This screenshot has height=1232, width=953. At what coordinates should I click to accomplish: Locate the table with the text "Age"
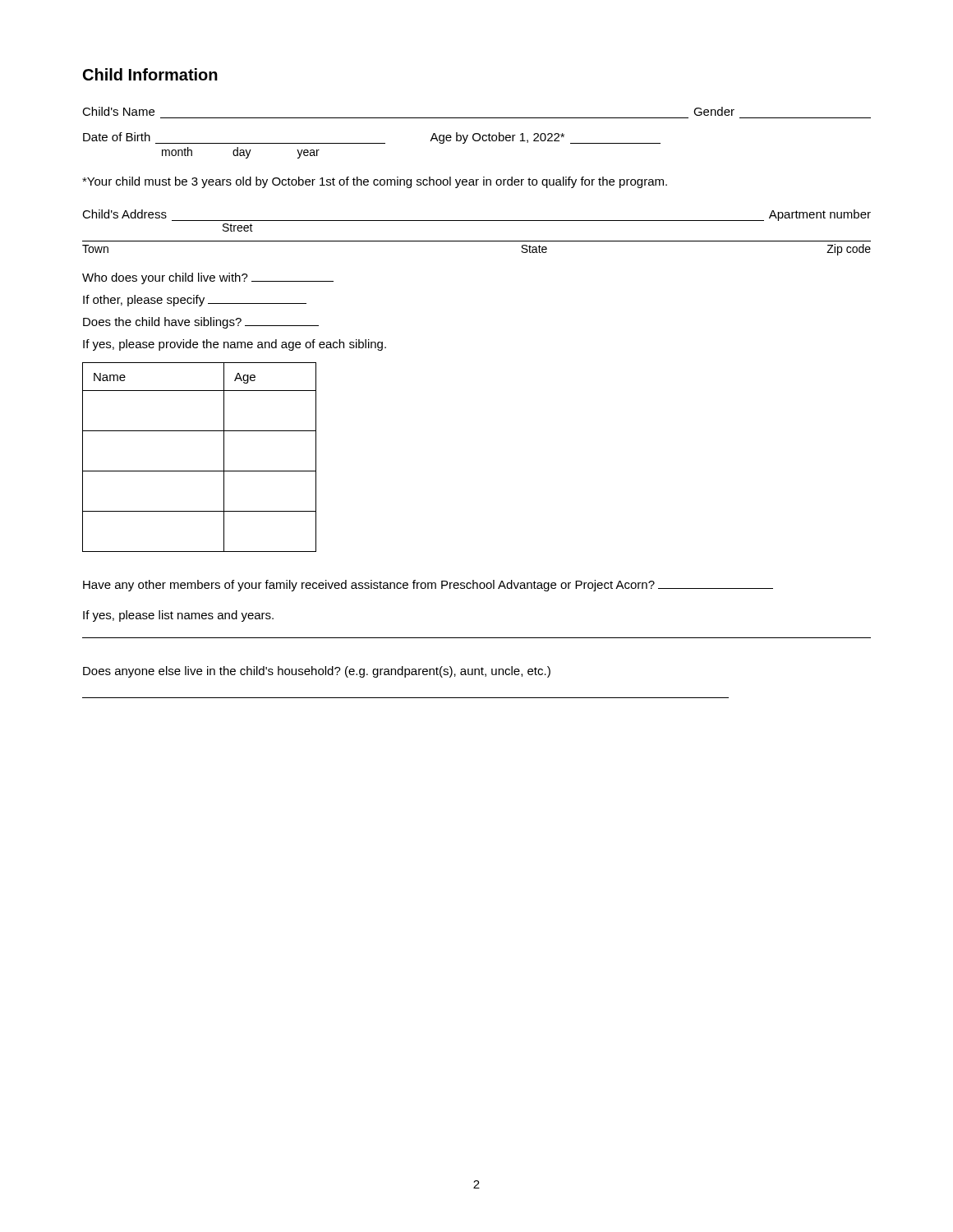476,457
